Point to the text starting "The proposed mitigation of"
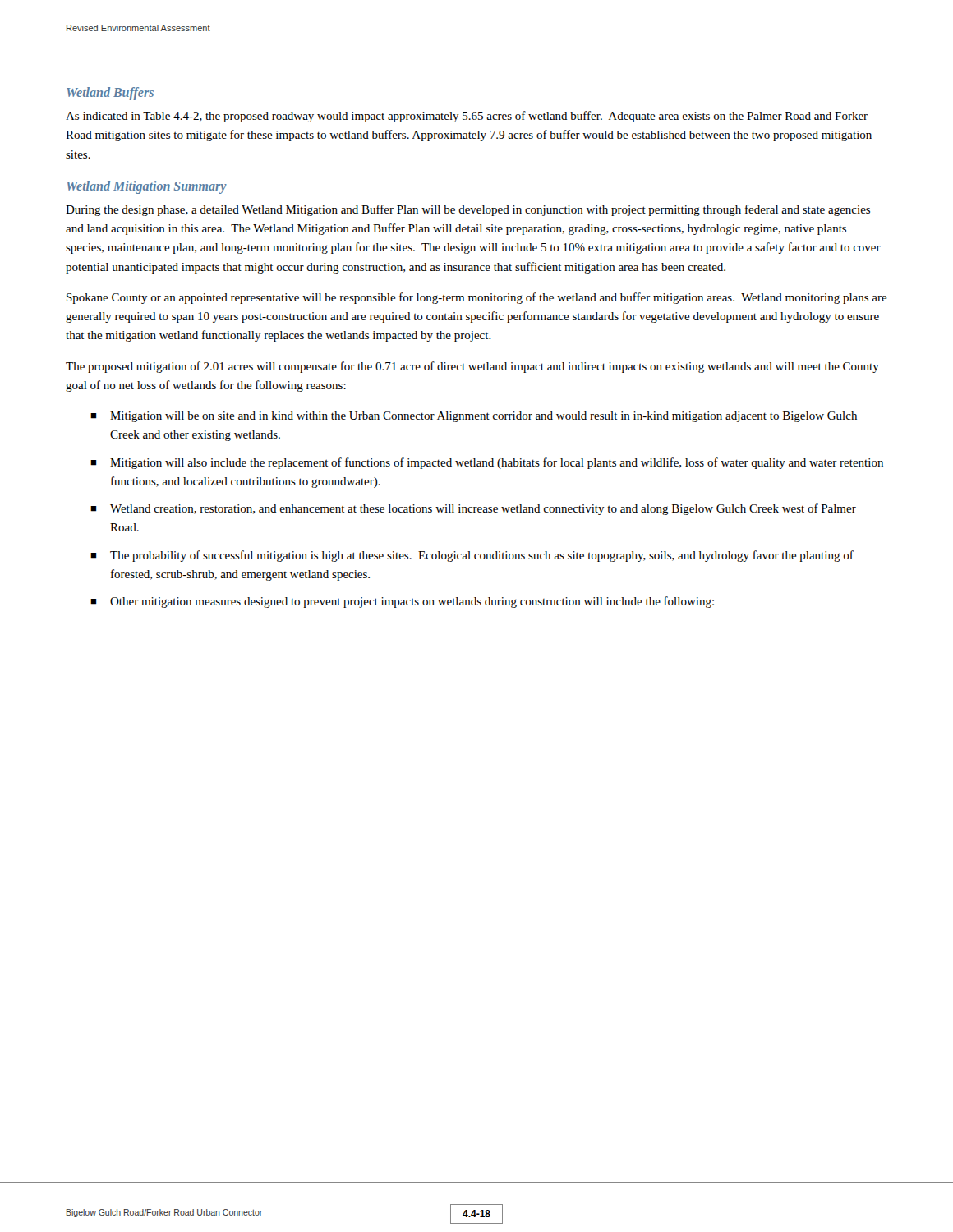Image resolution: width=953 pixels, height=1232 pixels. 472,375
